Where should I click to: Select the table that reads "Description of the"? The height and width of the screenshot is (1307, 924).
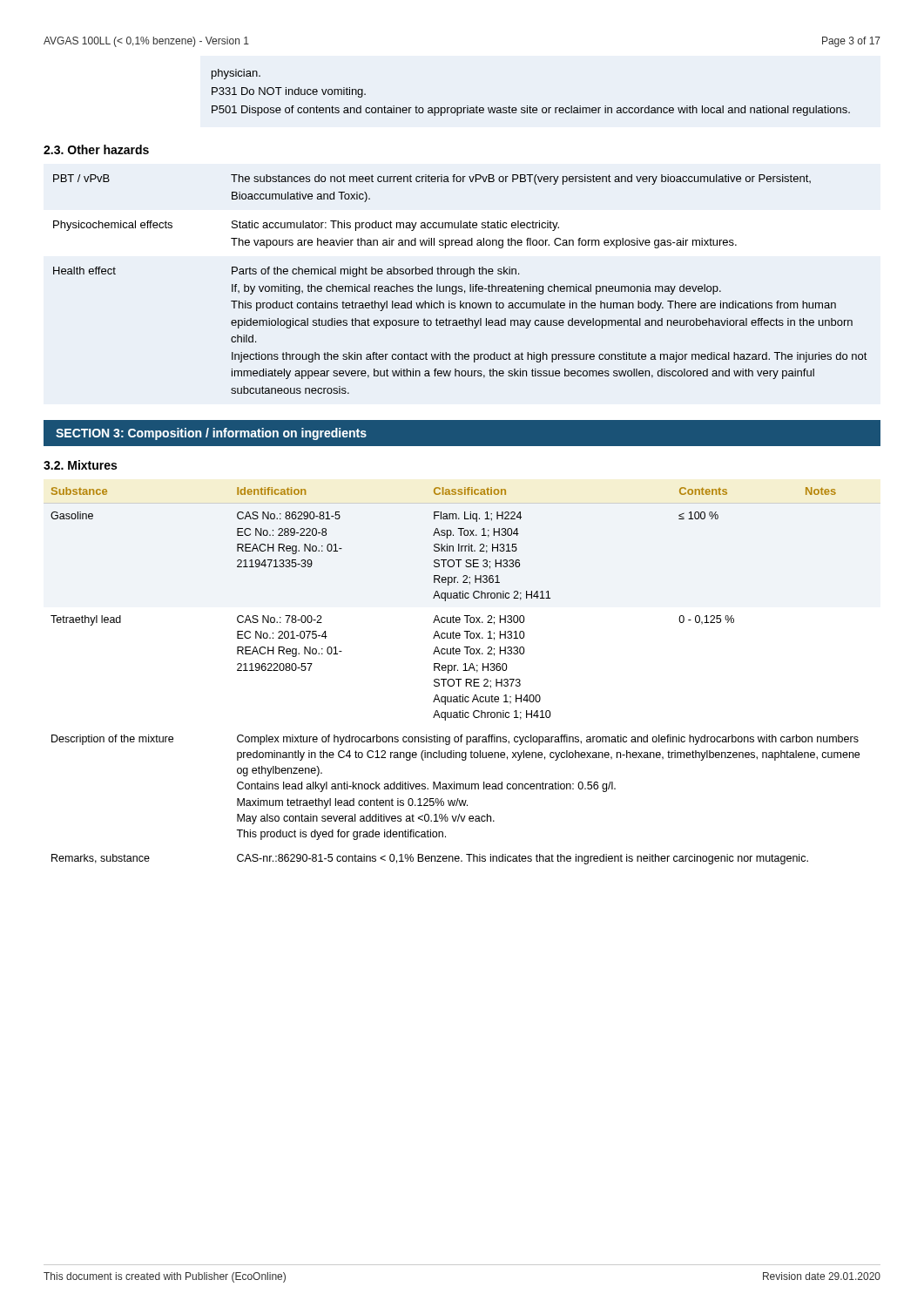pyautogui.click(x=462, y=675)
